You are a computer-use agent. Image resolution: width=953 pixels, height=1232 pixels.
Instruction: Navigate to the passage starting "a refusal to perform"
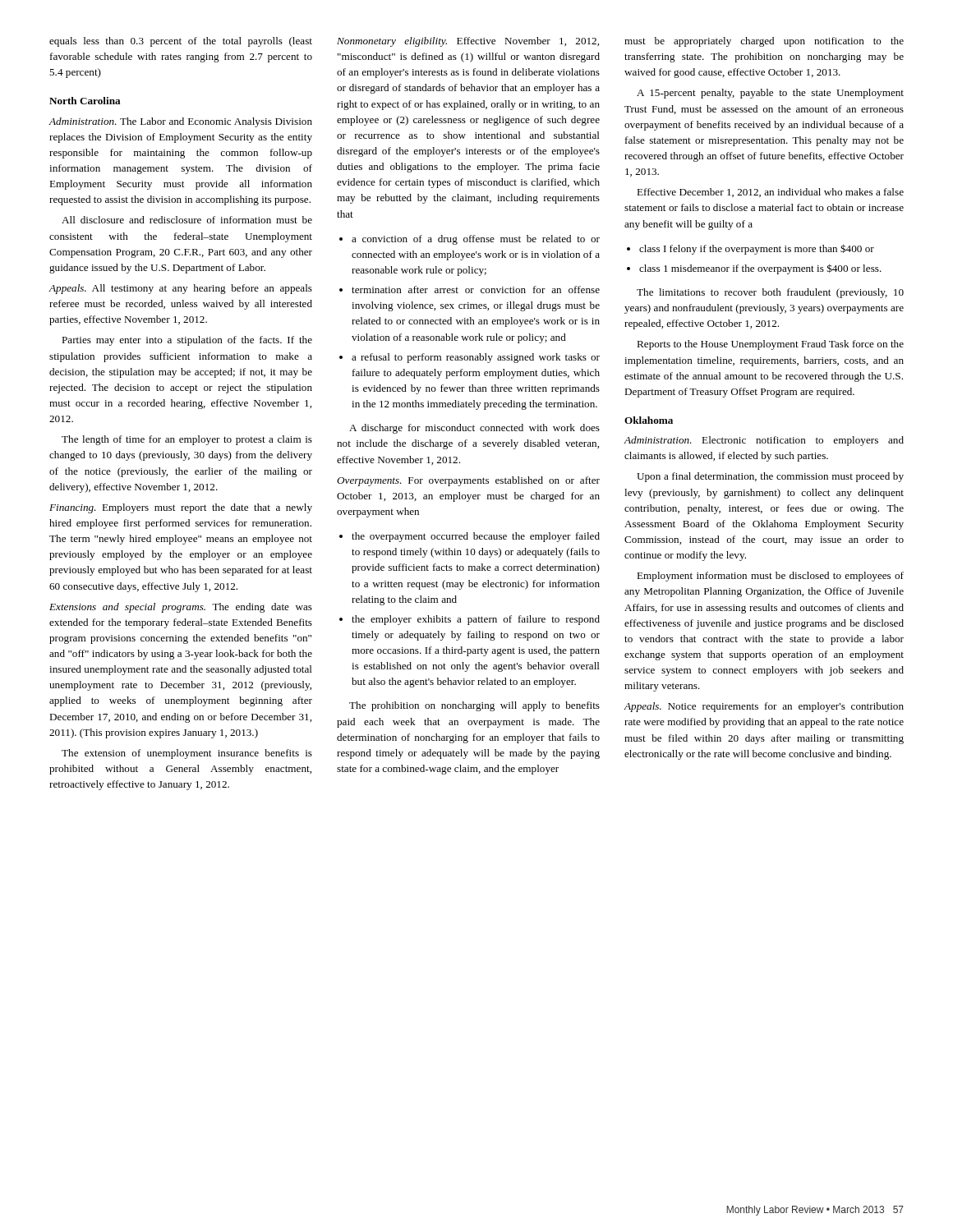pos(476,380)
